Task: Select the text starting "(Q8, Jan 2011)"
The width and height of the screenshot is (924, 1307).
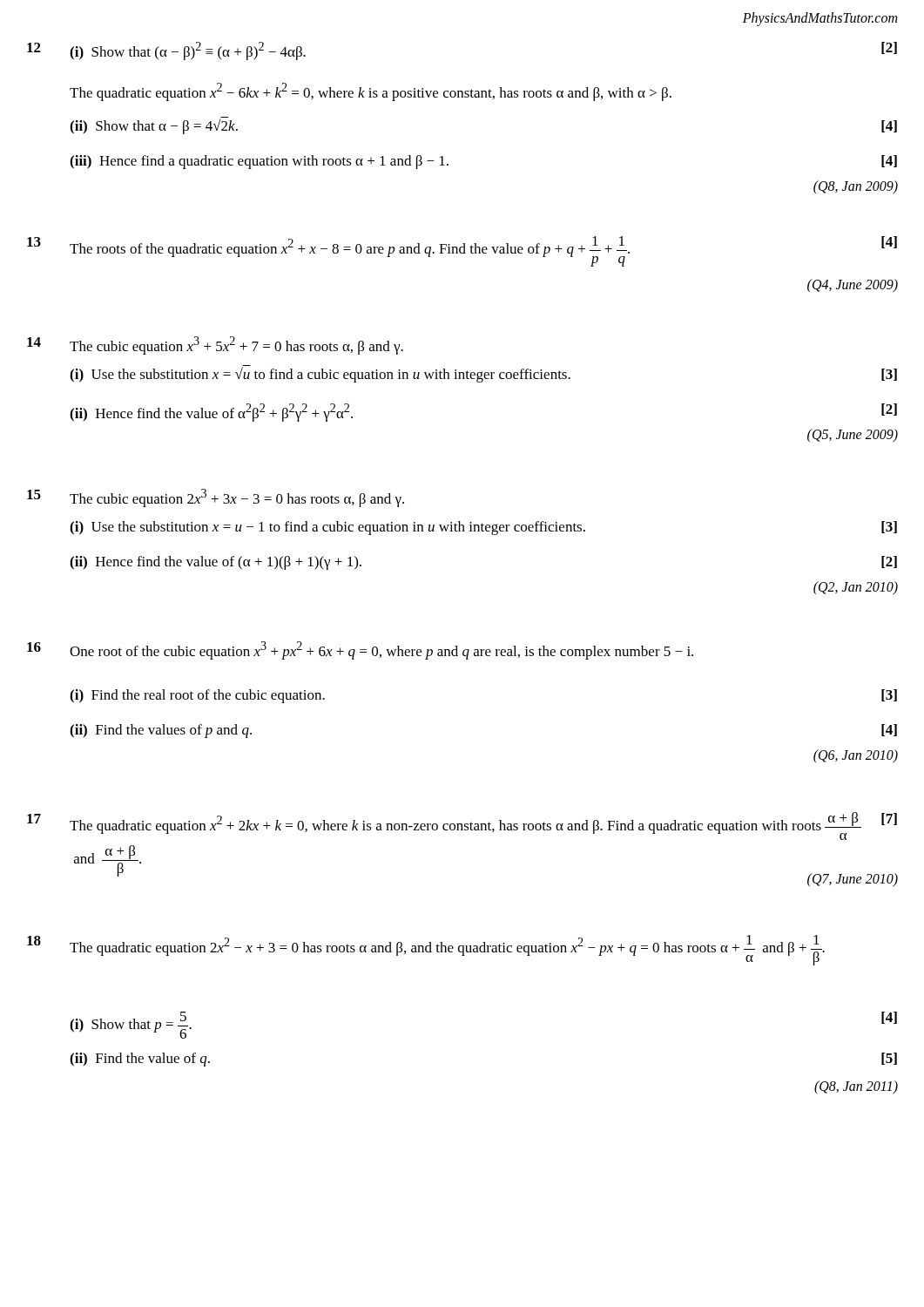Action: pos(856,1086)
